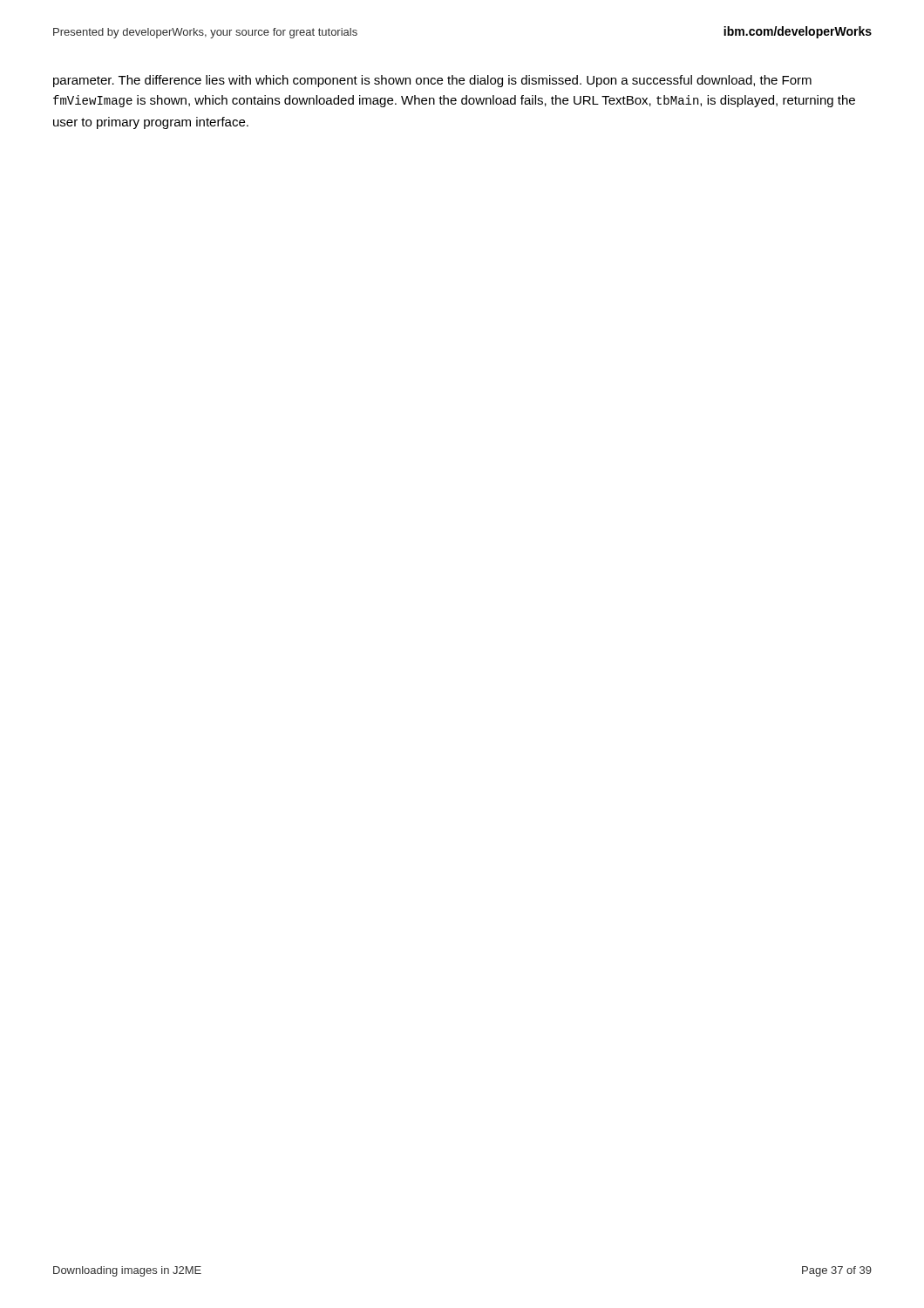
Task: Click the passage that begins "parameter. The difference lies"
Action: [x=454, y=101]
